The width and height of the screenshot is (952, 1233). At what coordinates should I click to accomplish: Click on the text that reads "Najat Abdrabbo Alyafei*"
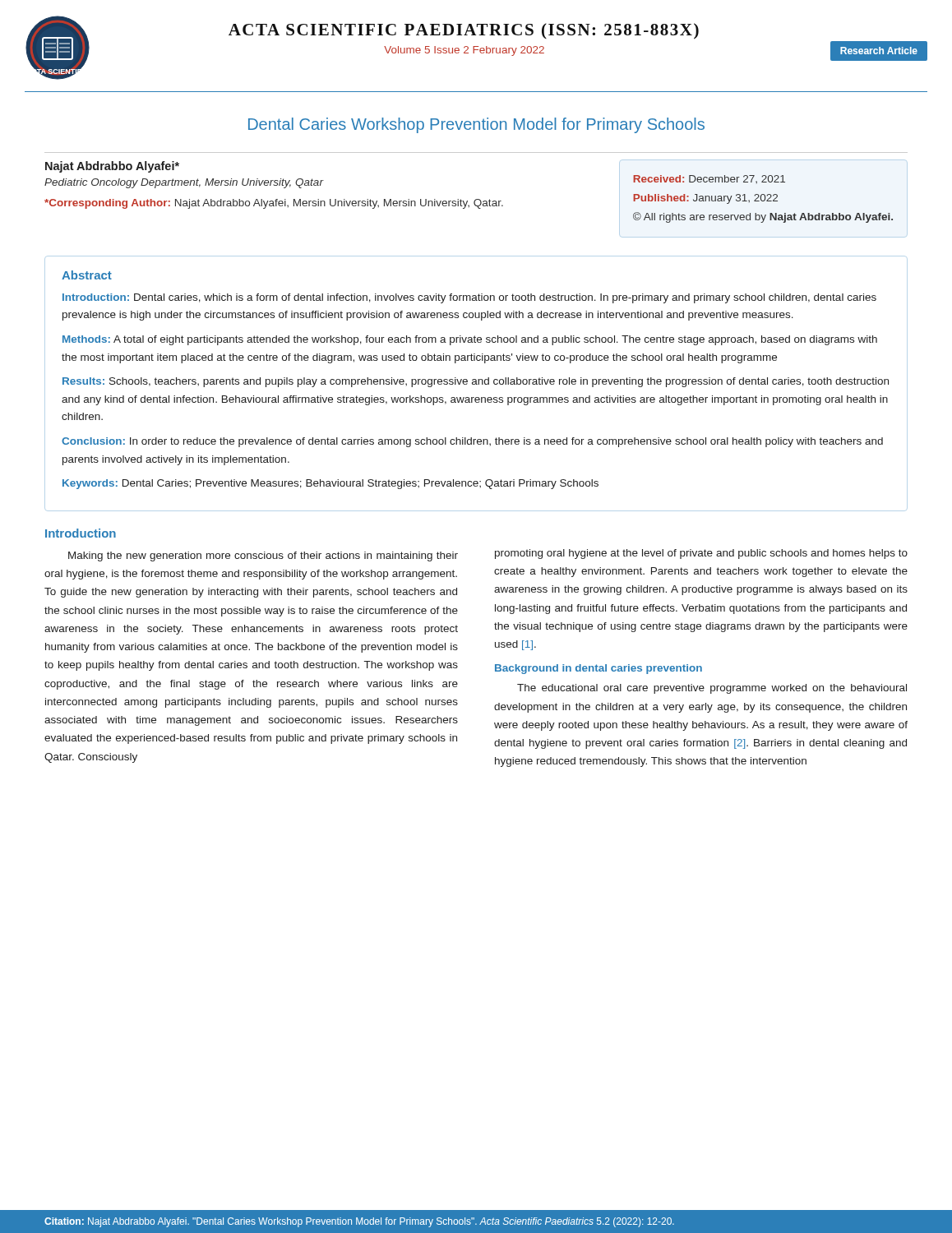coord(112,166)
